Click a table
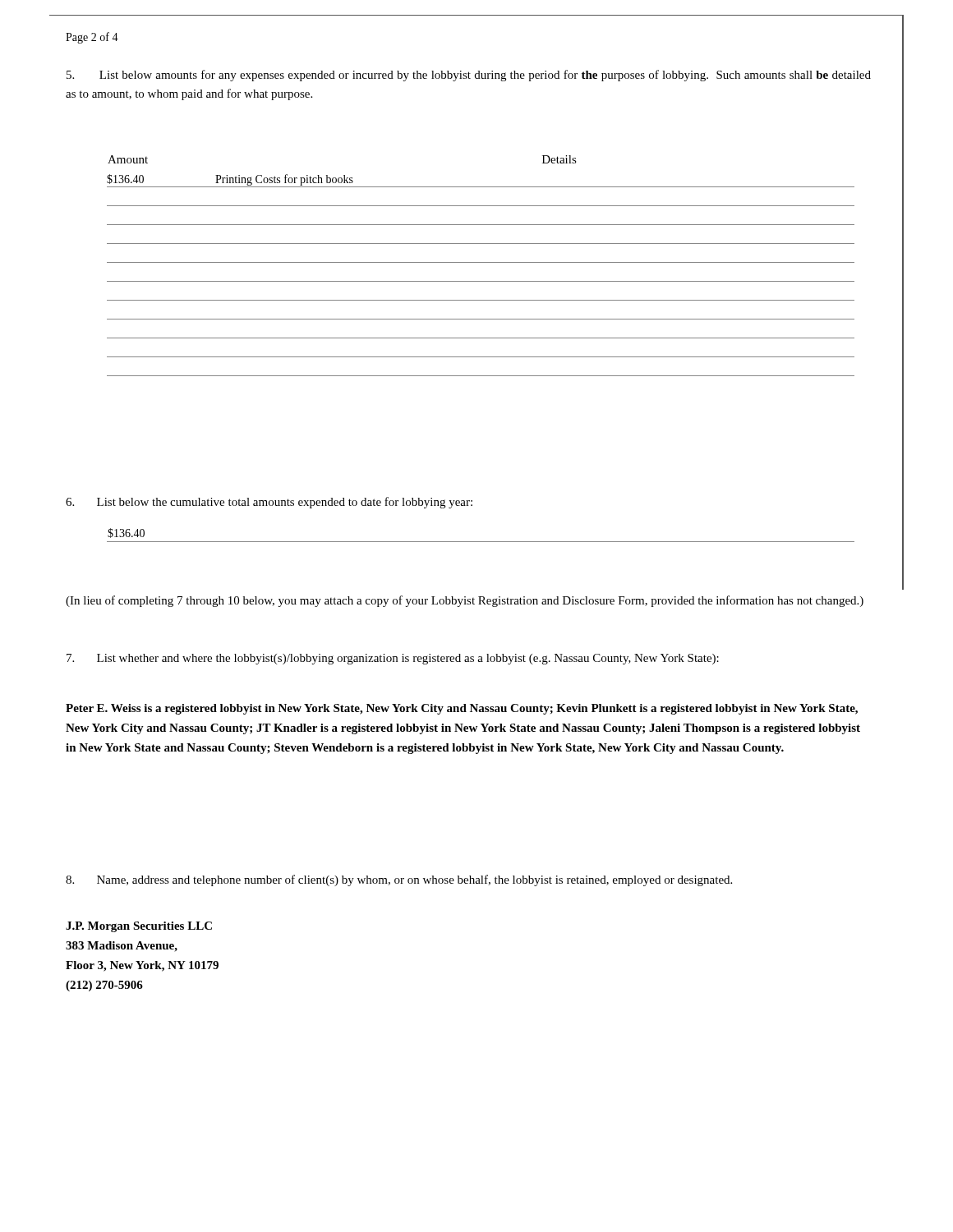This screenshot has width=953, height=1232. [x=481, y=264]
